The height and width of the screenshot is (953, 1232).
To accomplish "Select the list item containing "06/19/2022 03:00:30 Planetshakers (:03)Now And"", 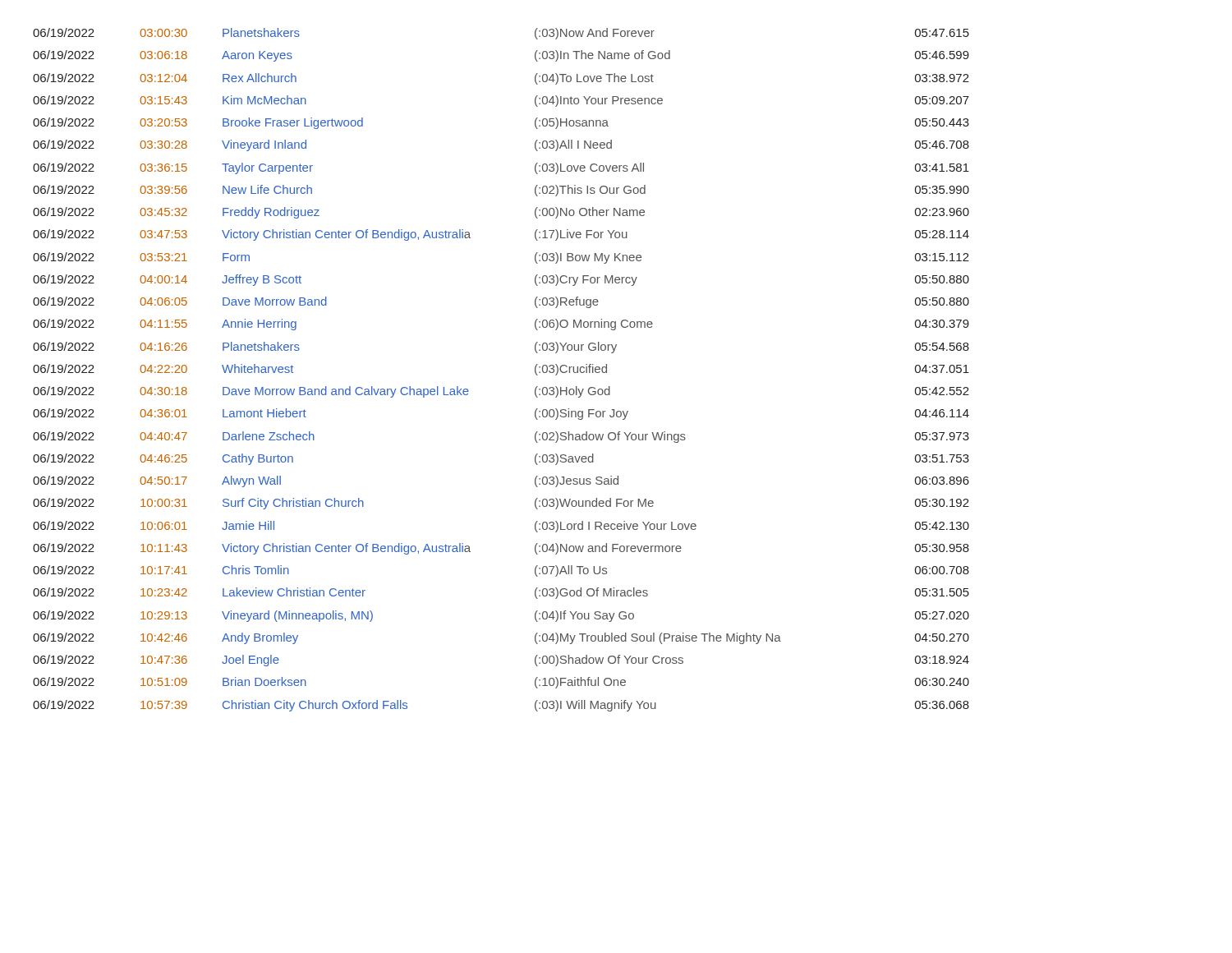I will [69, 34].
